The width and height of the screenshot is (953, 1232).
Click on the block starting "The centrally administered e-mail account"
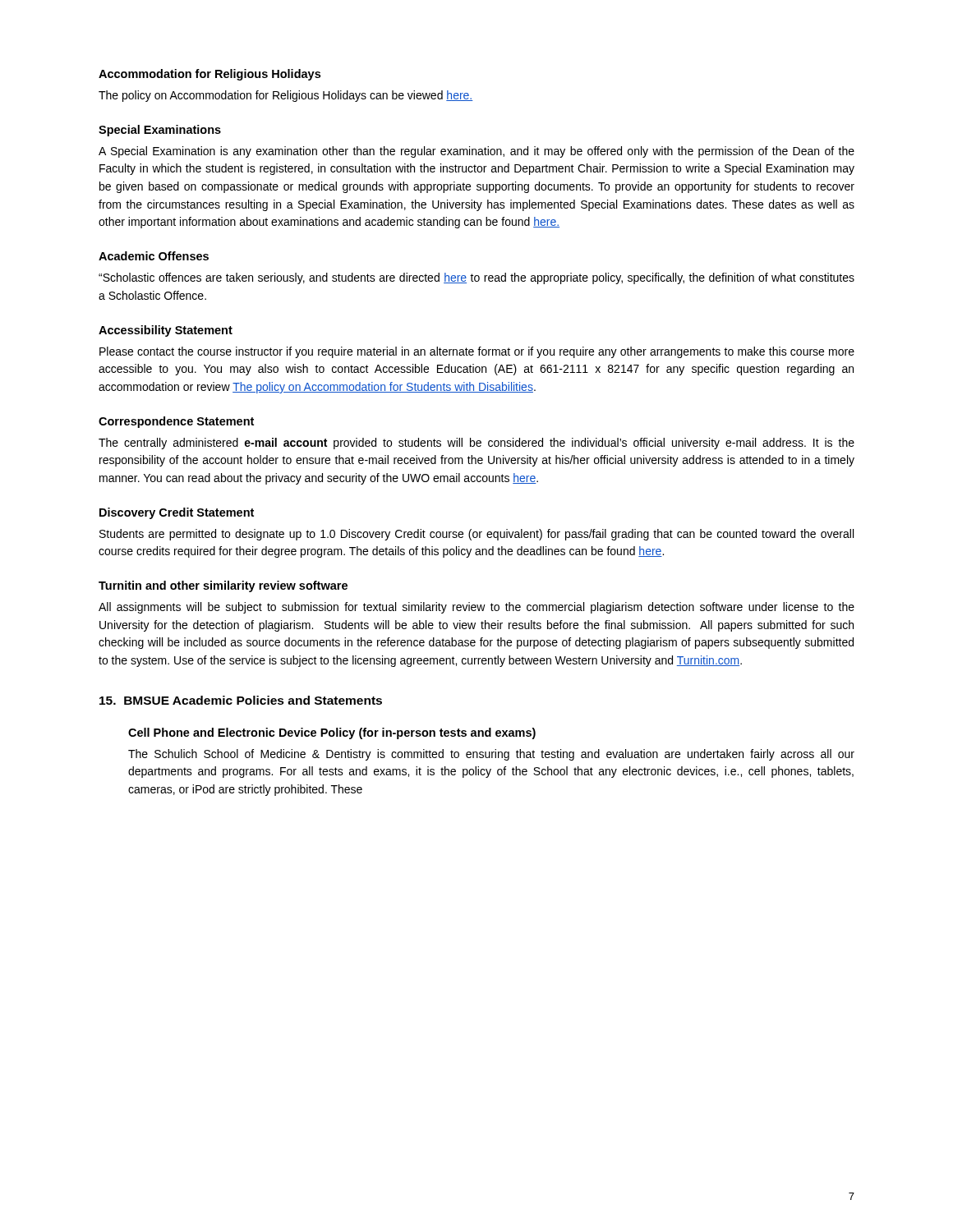[x=476, y=460]
